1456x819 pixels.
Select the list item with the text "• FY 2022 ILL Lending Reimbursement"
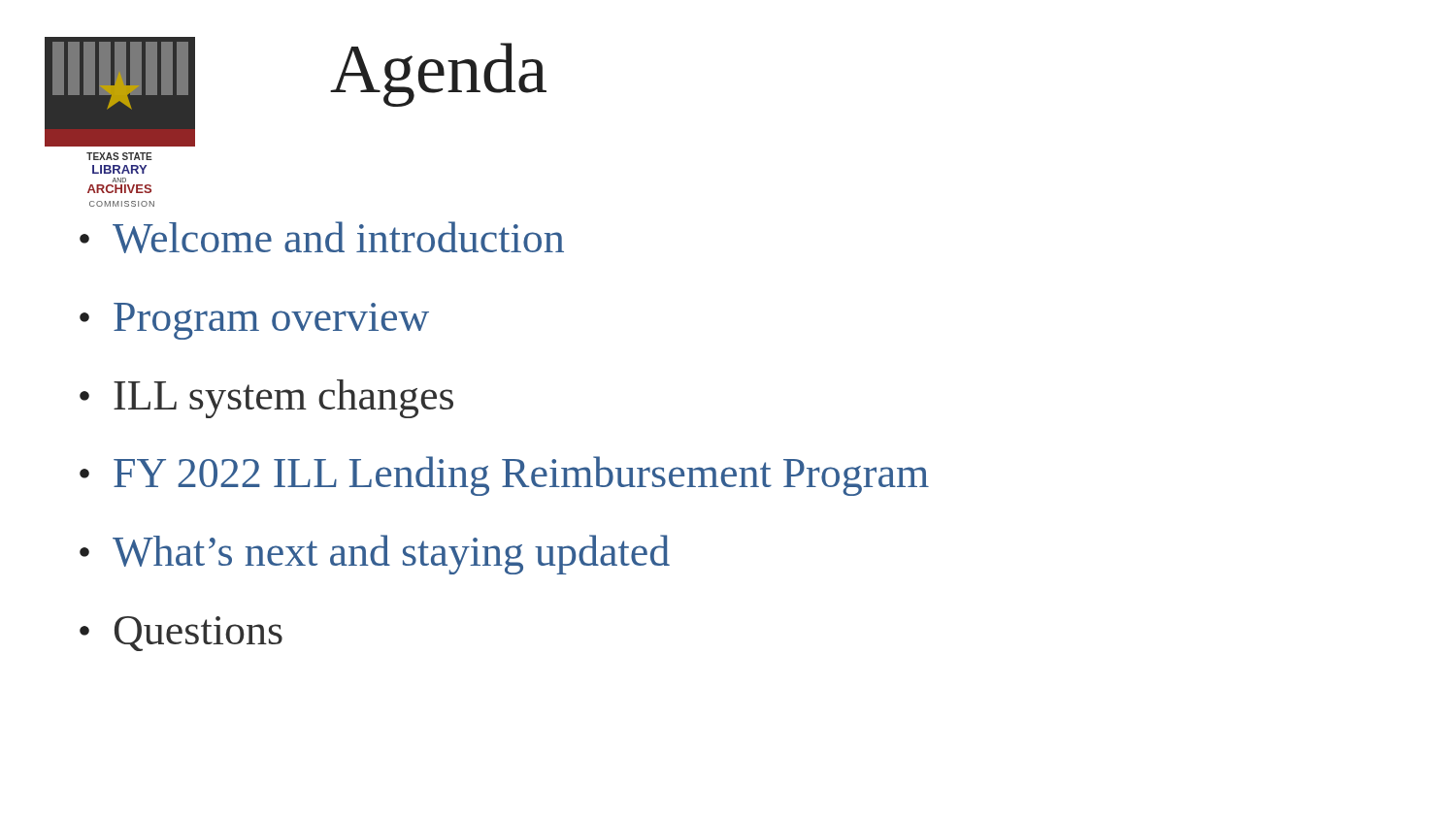503,474
